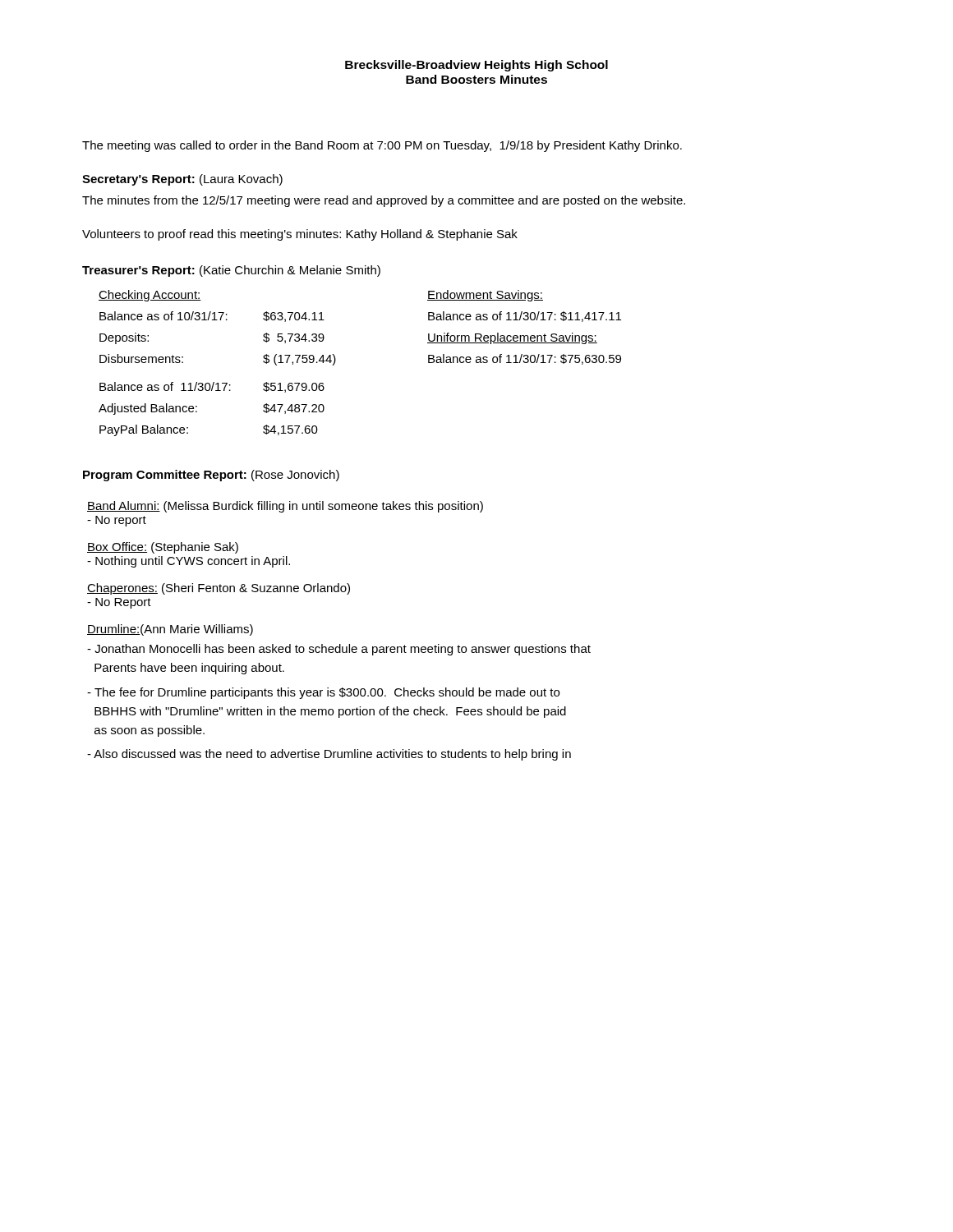Screen dimensions: 1232x953
Task: Locate the text block that says "Band Alumni: (Melissa Burdick filling in until"
Action: 285,513
